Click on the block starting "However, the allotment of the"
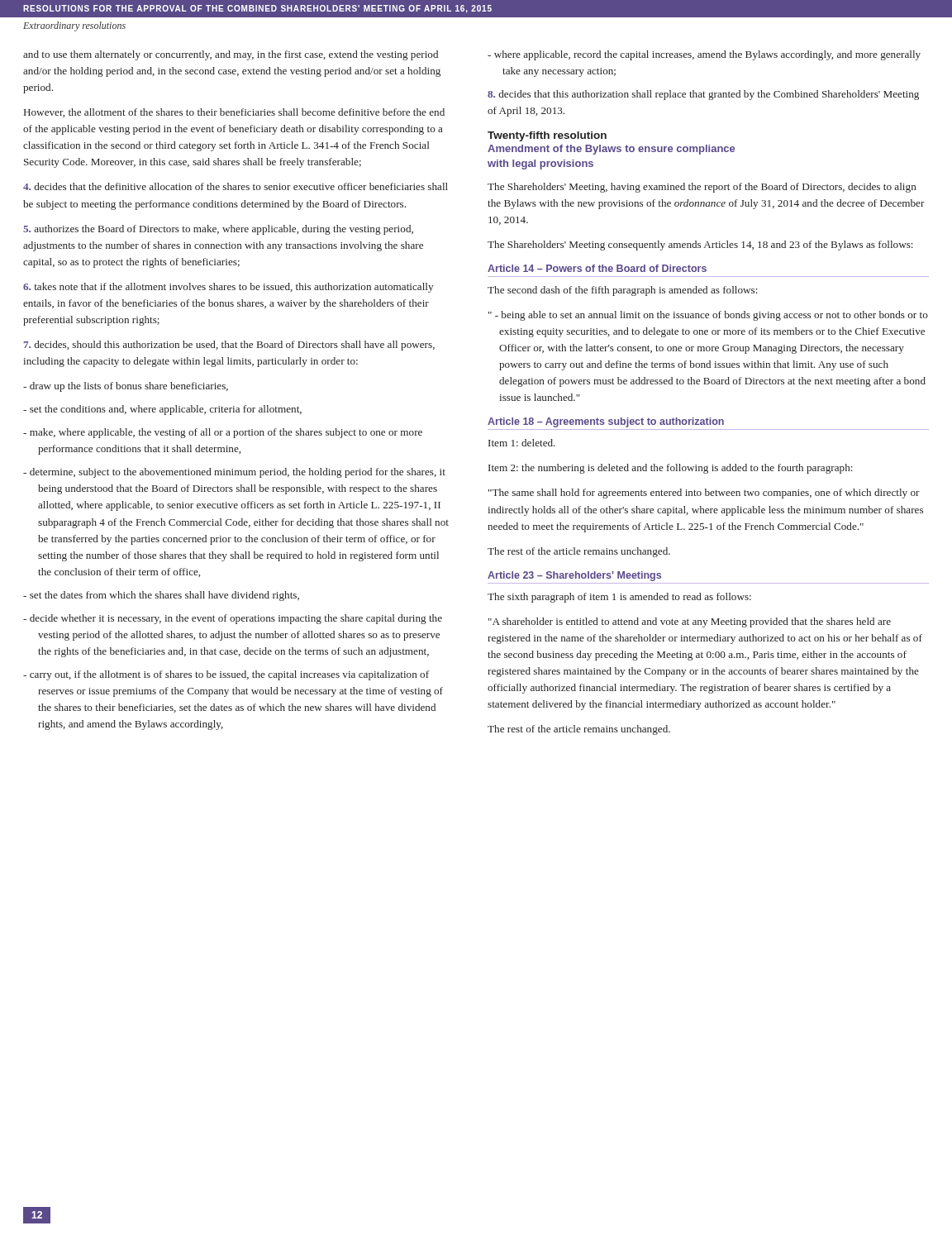Image resolution: width=952 pixels, height=1240 pixels. [234, 137]
